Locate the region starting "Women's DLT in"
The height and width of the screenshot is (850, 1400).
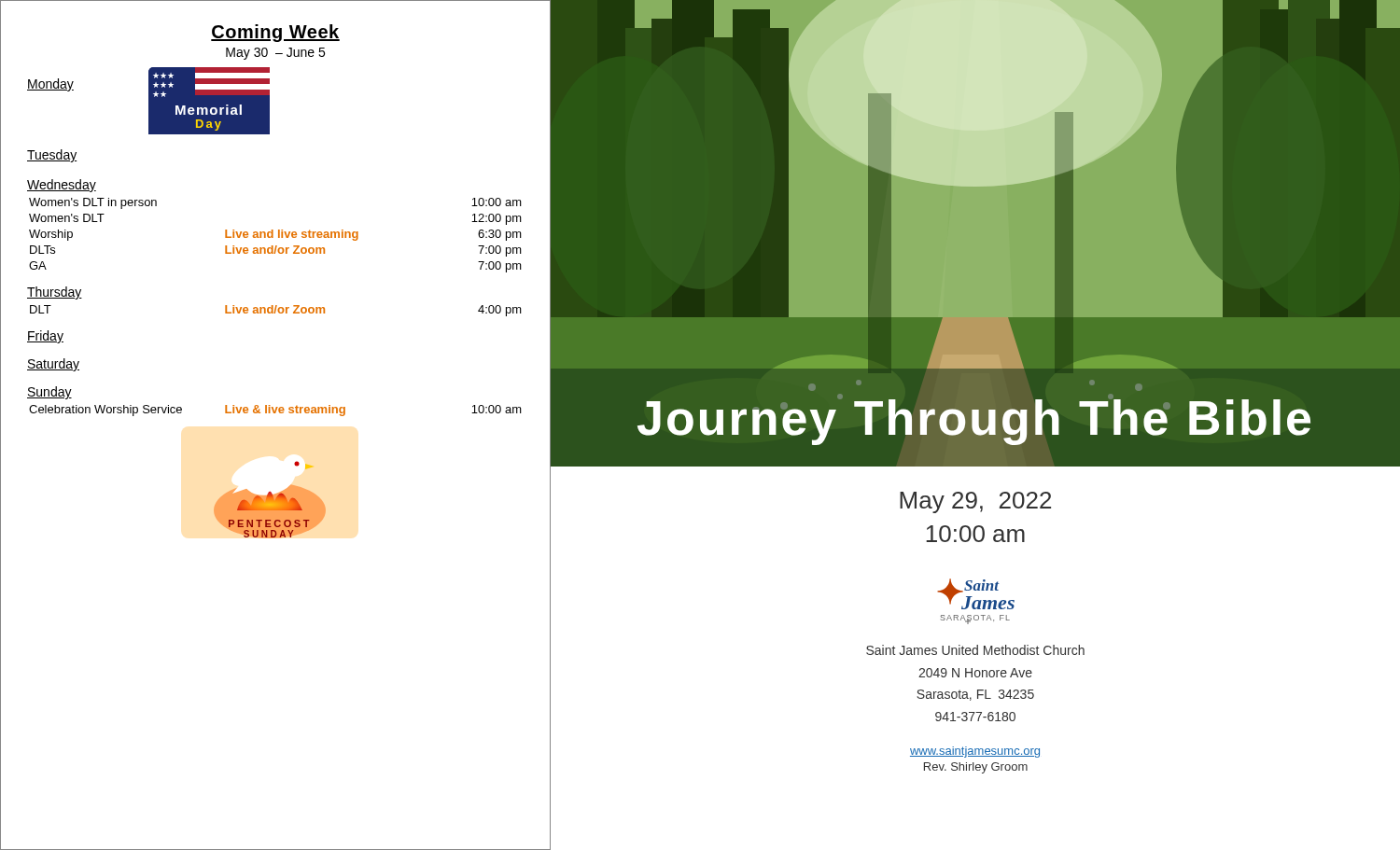point(93,202)
